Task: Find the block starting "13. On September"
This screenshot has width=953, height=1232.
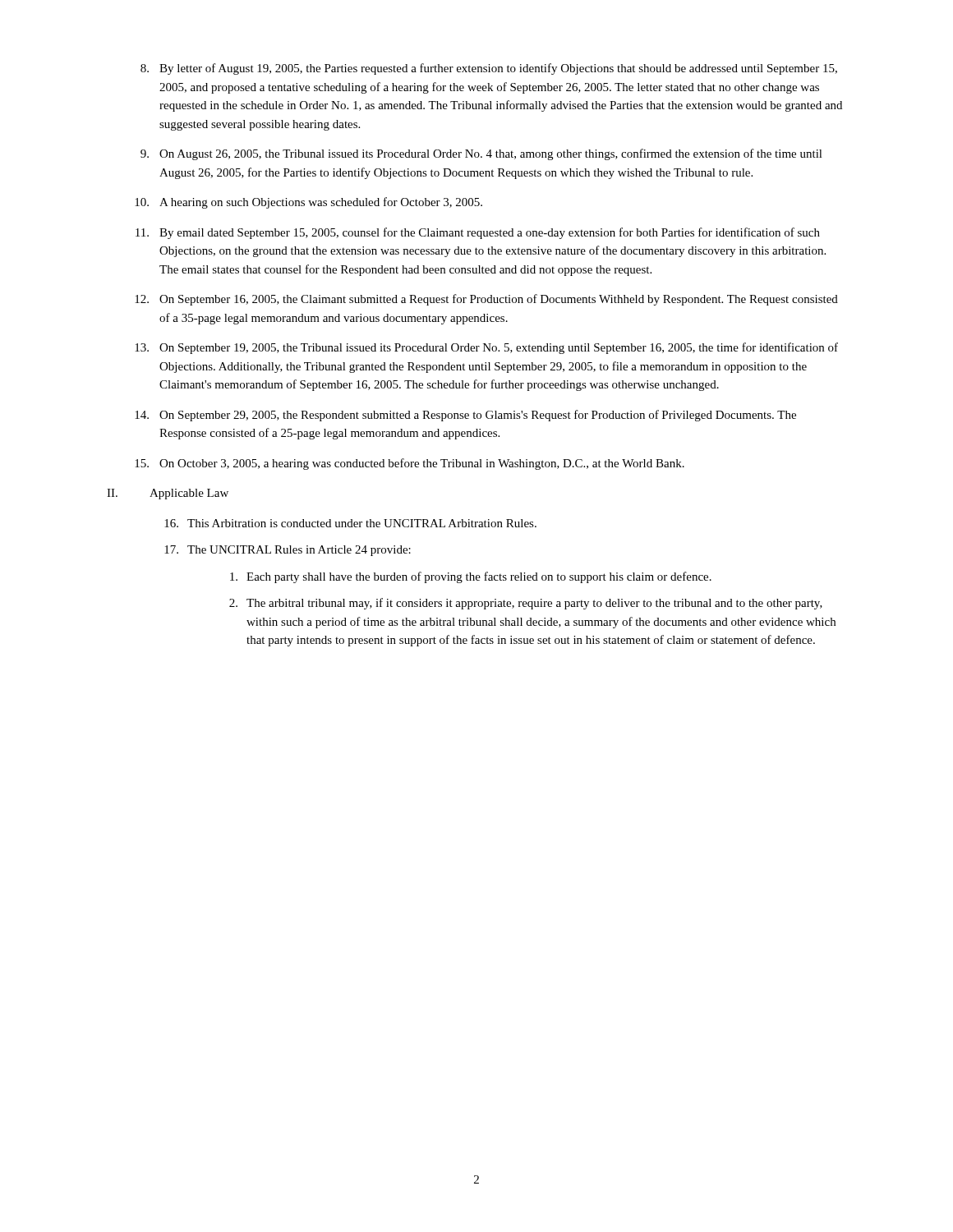Action: coord(476,366)
